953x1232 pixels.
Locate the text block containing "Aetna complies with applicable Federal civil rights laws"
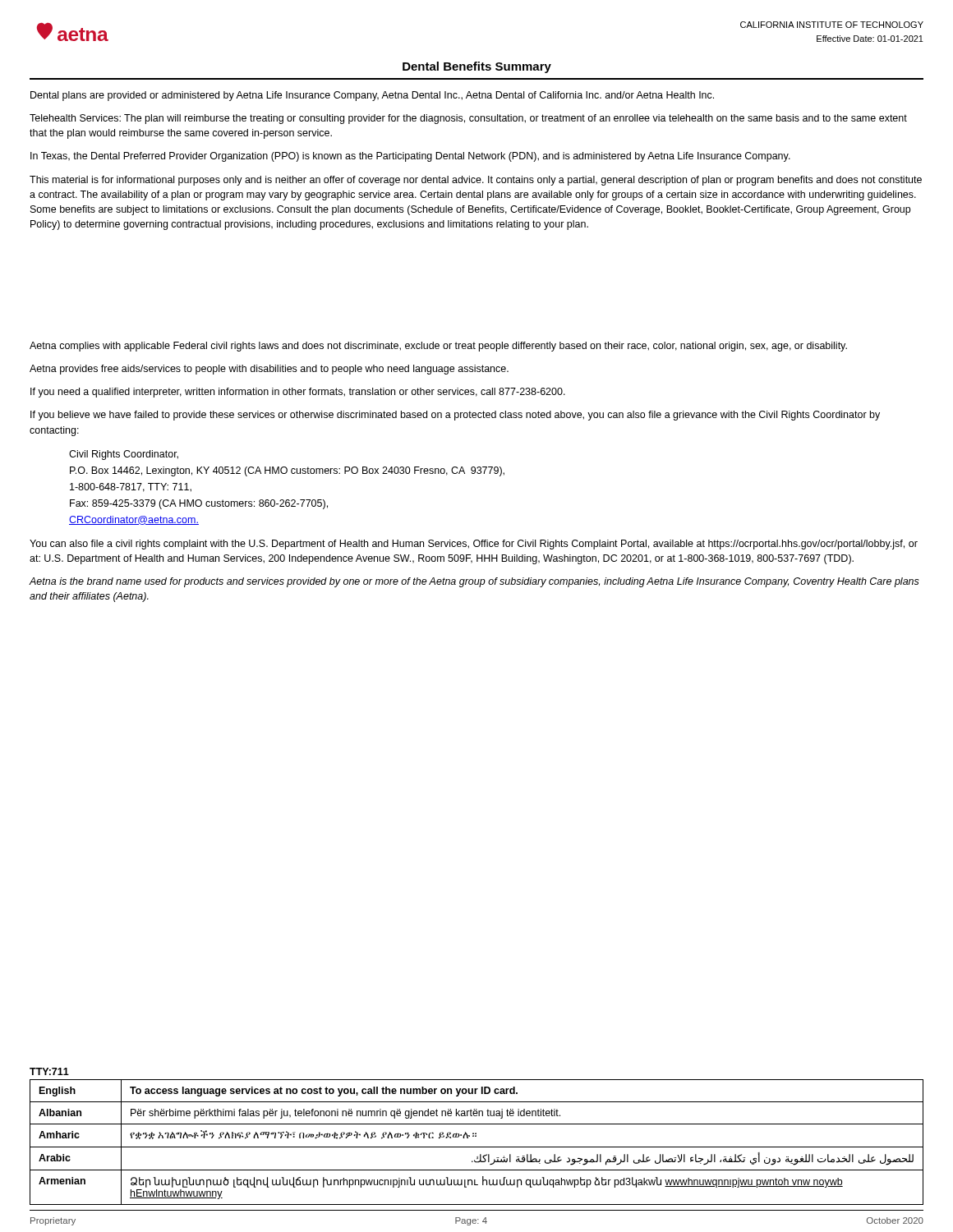pyautogui.click(x=439, y=346)
